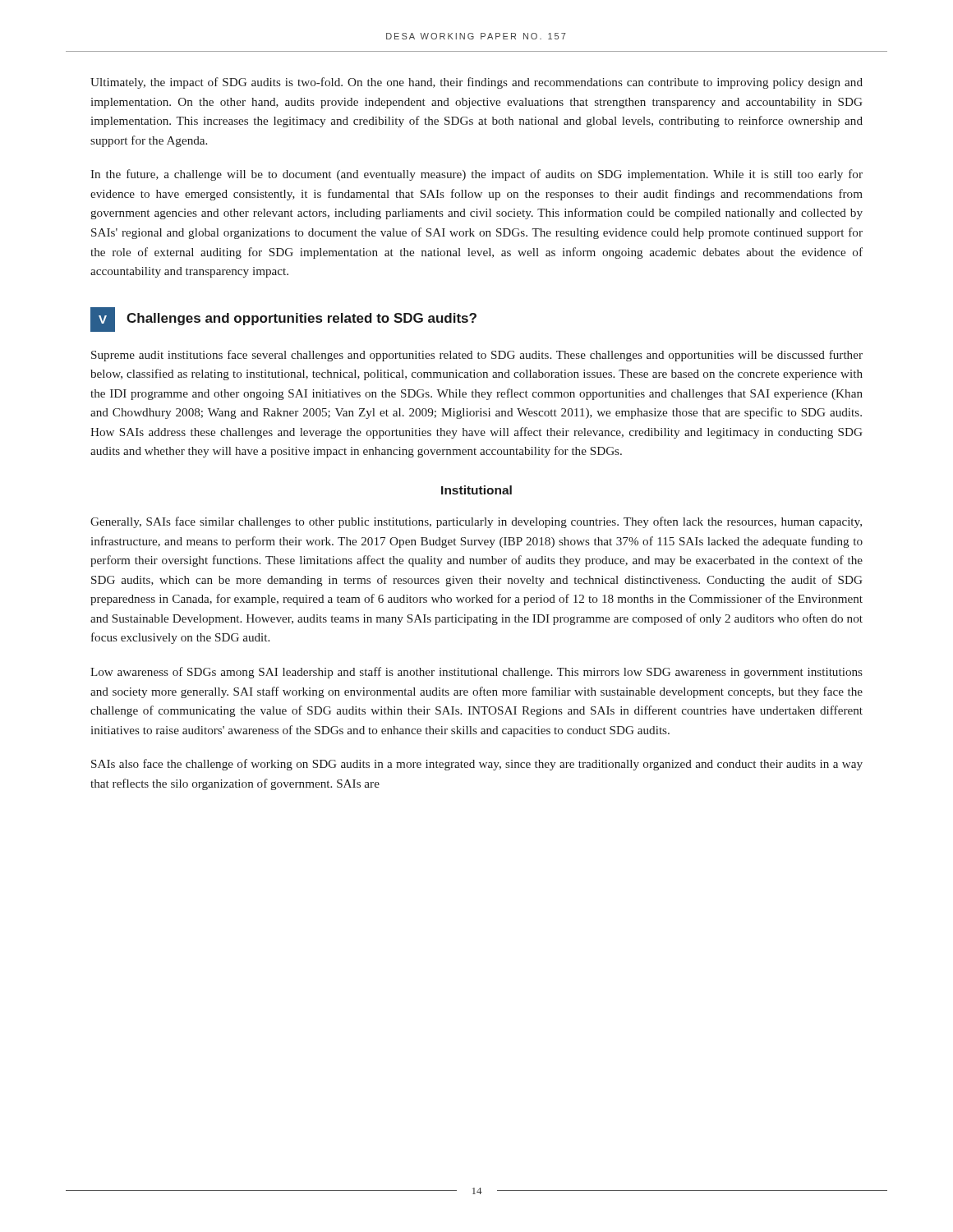Select the text block with the text "Supreme audit institutions face several challenges and opportunities"
Screen dimensions: 1232x953
(x=476, y=402)
